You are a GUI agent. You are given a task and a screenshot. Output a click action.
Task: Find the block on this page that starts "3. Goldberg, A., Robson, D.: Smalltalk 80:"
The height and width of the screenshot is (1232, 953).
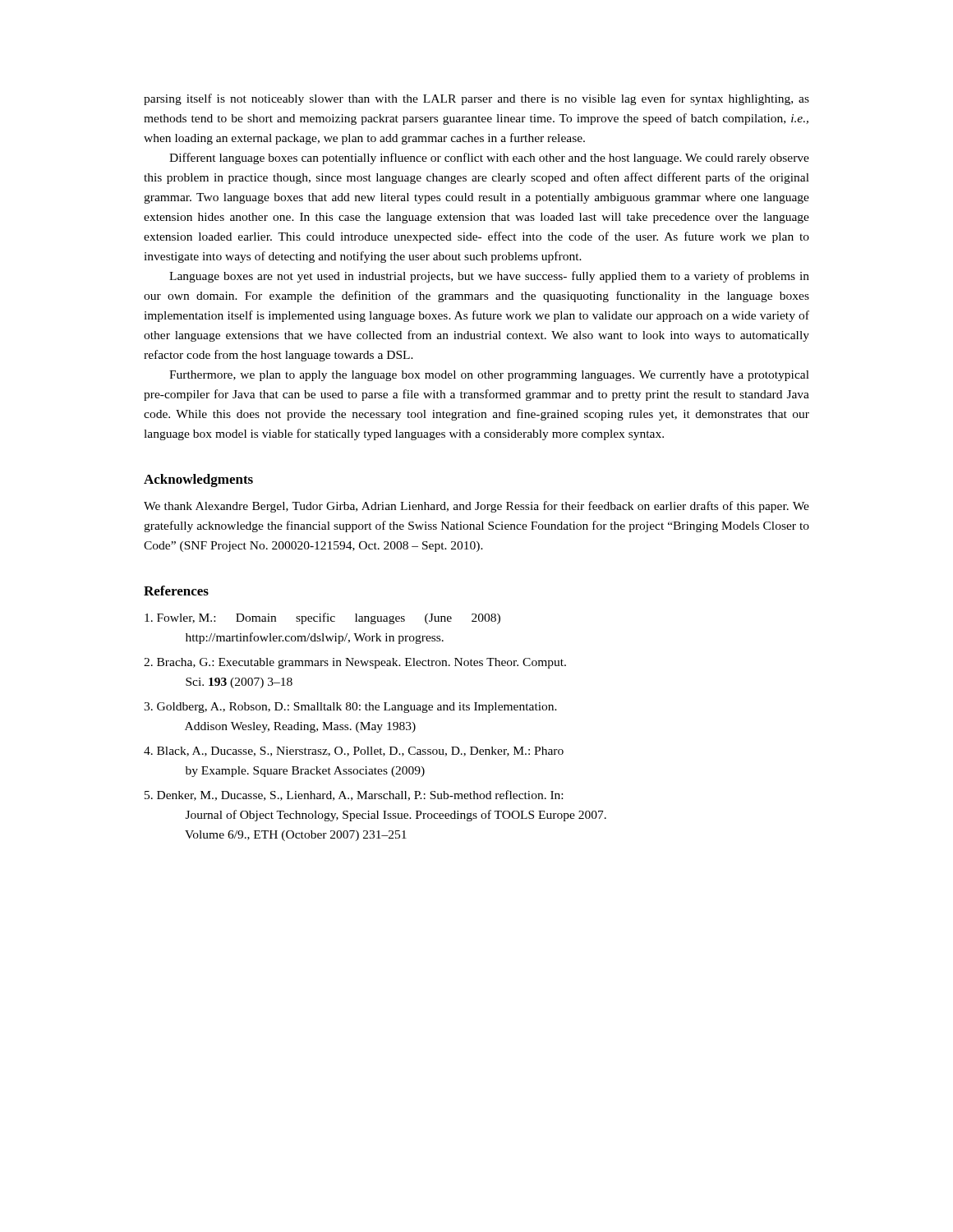point(351,716)
